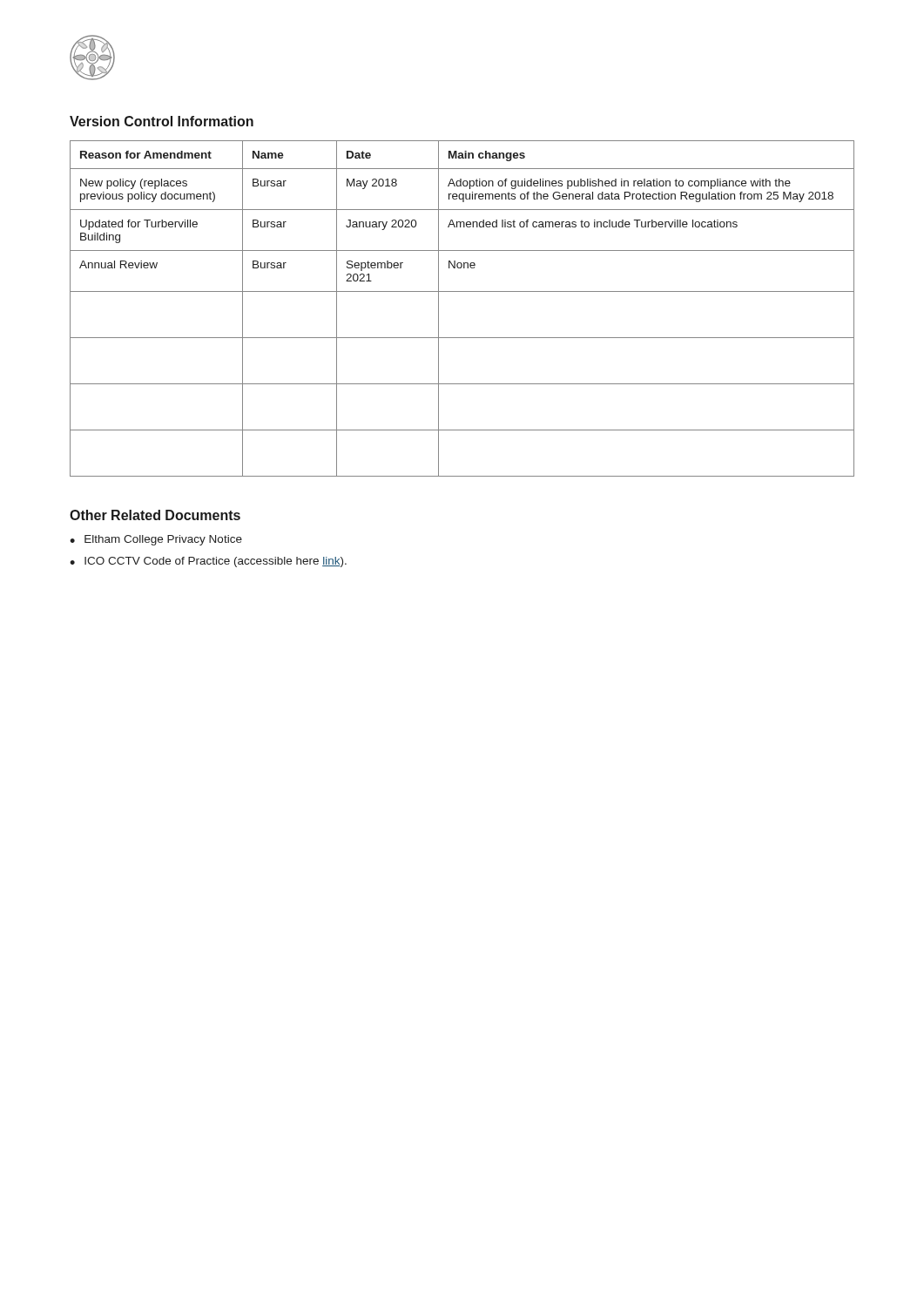924x1307 pixels.
Task: Locate the list item containing "• ICO CCTV Code of Practice (accessible here"
Action: coord(208,562)
